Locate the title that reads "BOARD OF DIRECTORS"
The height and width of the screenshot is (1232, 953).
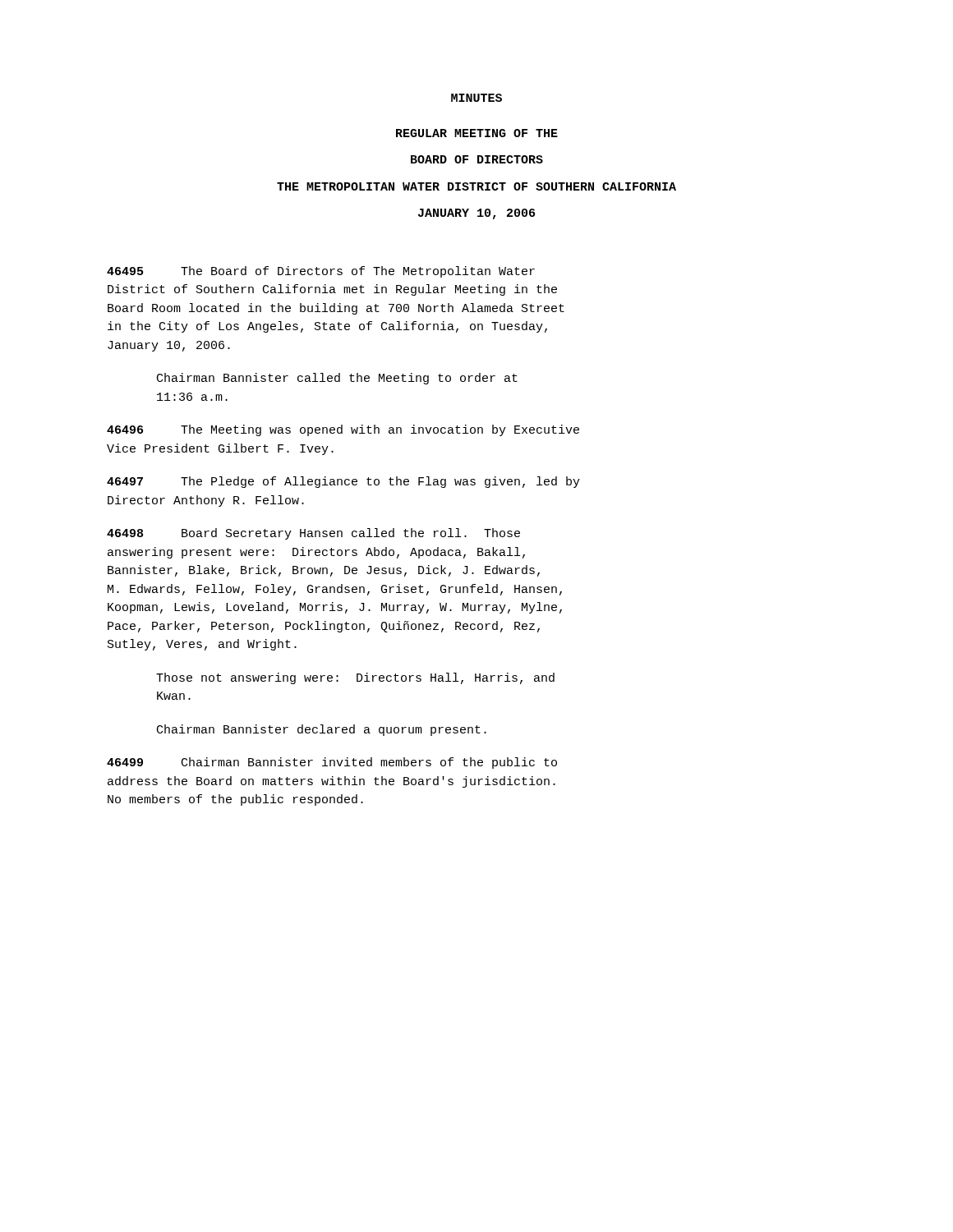[x=476, y=161]
